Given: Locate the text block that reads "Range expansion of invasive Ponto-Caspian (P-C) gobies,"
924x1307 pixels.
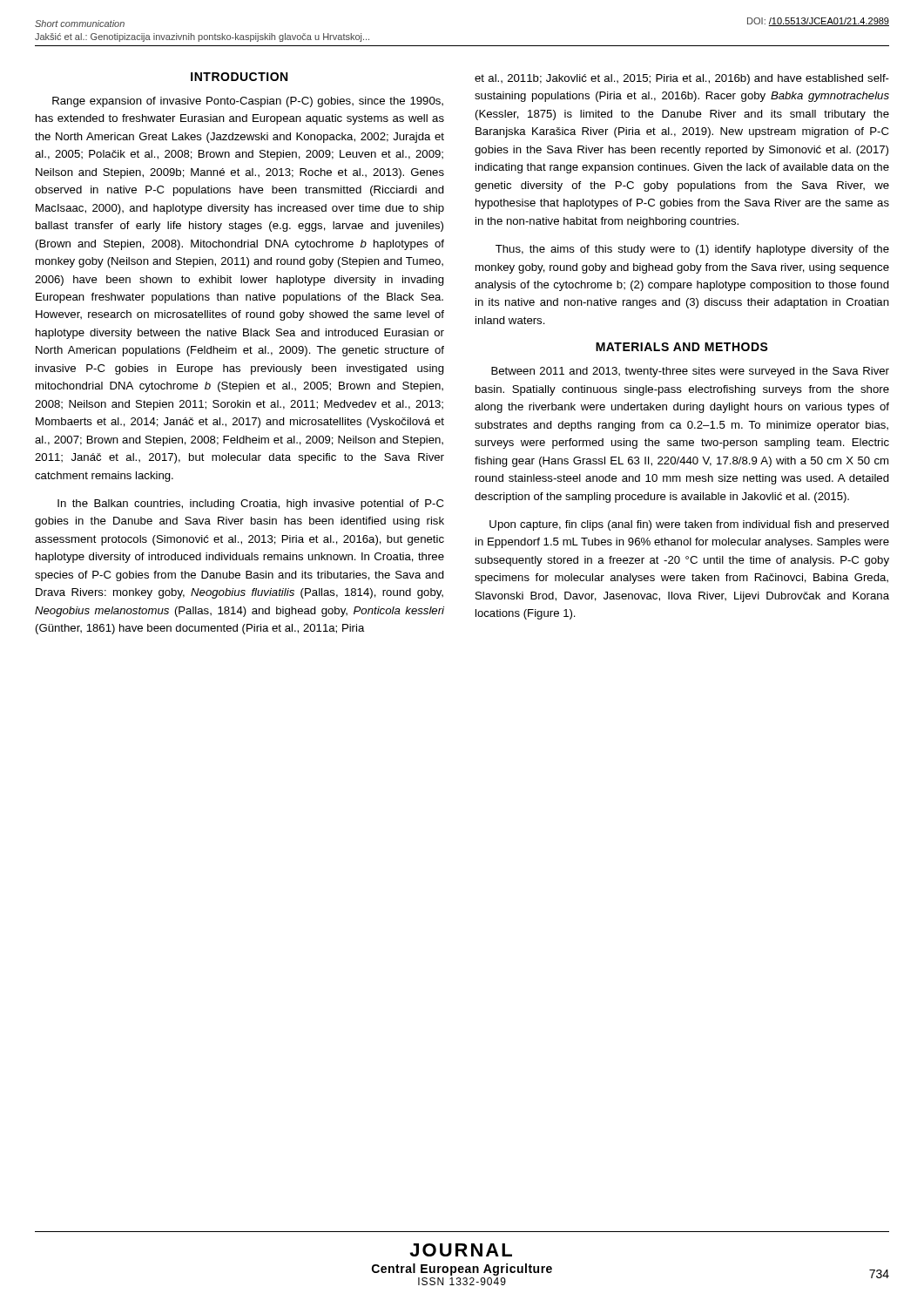Looking at the screenshot, I should tap(240, 288).
